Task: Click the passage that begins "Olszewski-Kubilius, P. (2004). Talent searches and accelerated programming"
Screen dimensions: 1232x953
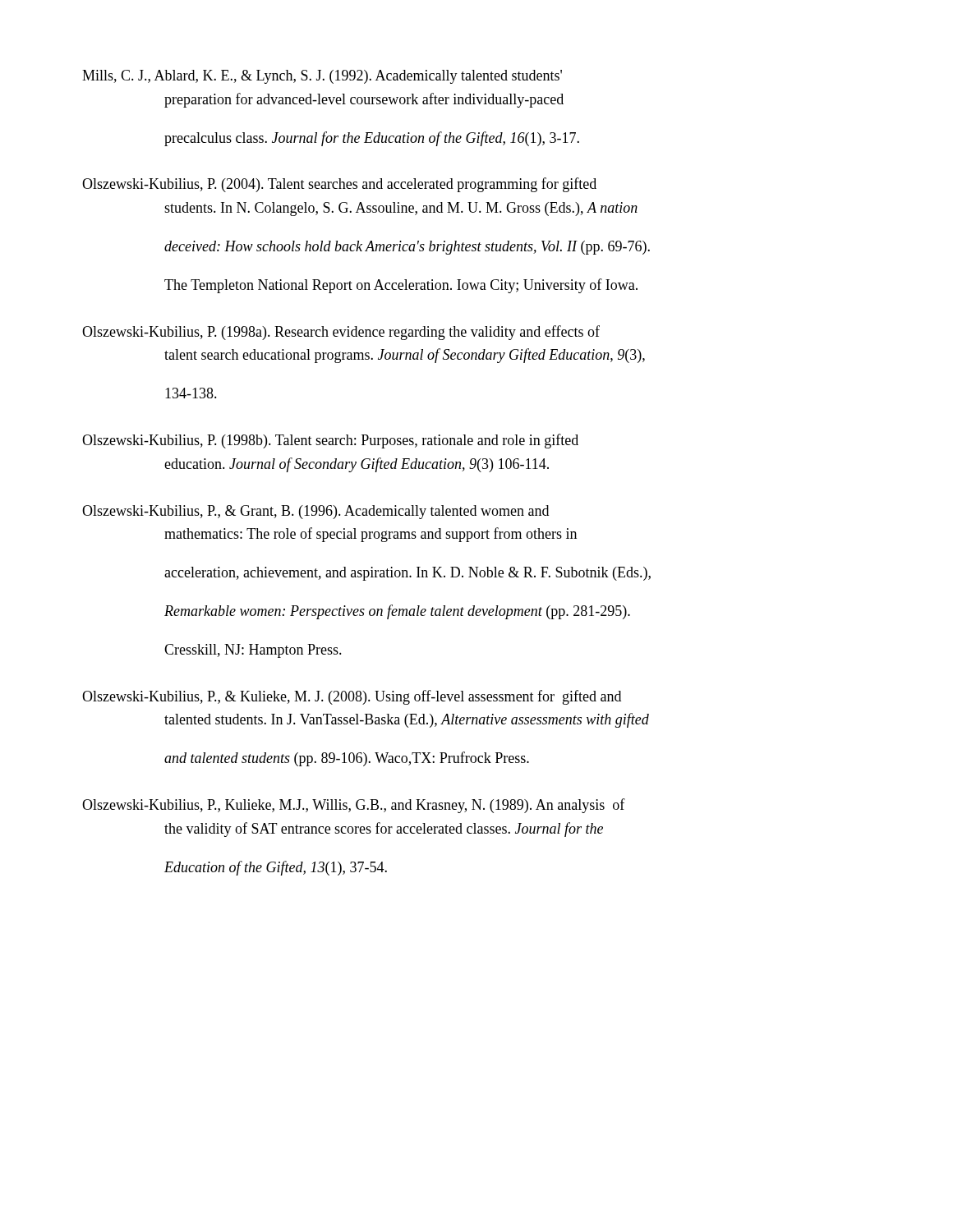Action: [x=476, y=235]
